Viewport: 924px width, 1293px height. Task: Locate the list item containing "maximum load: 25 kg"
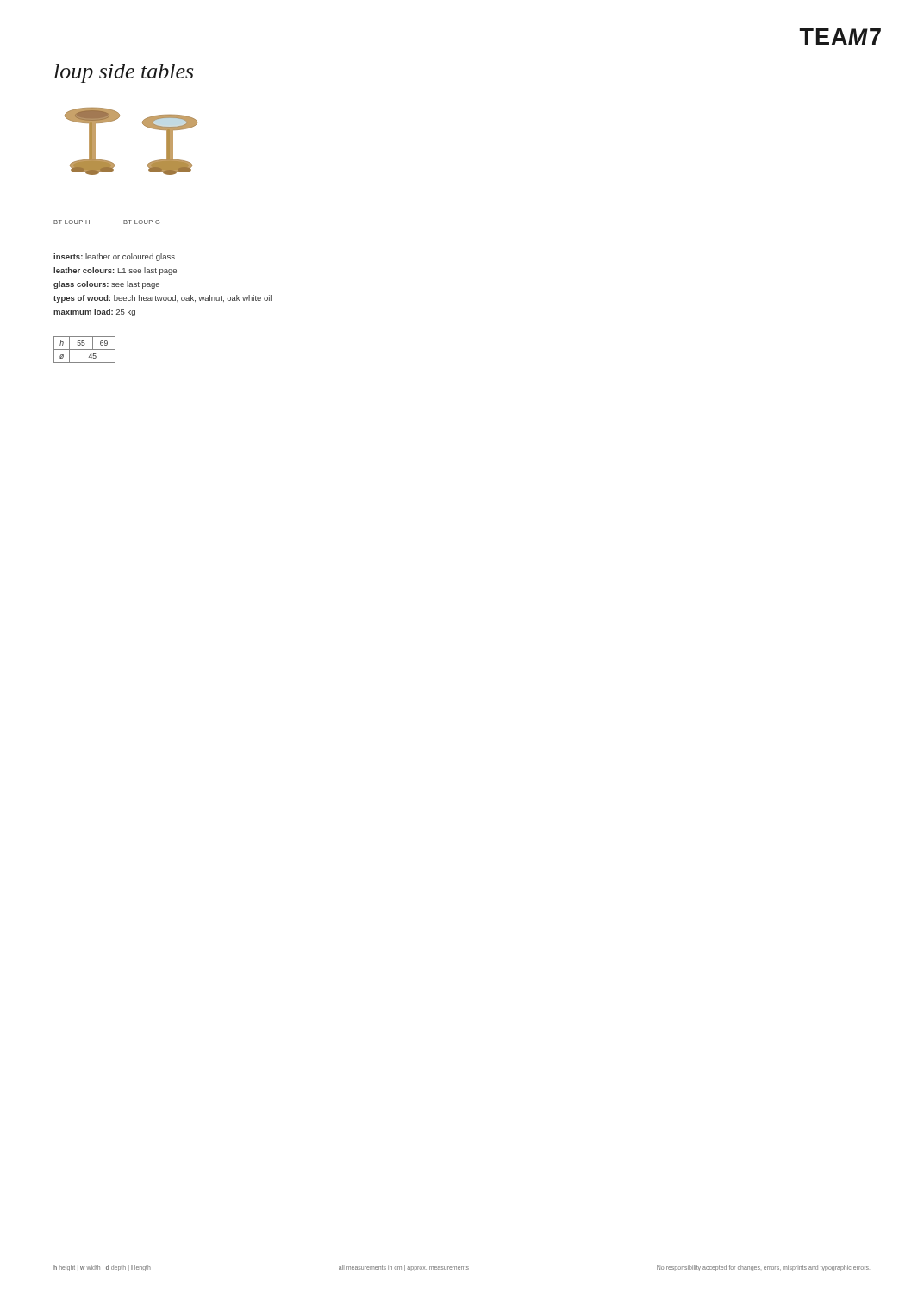pos(95,312)
